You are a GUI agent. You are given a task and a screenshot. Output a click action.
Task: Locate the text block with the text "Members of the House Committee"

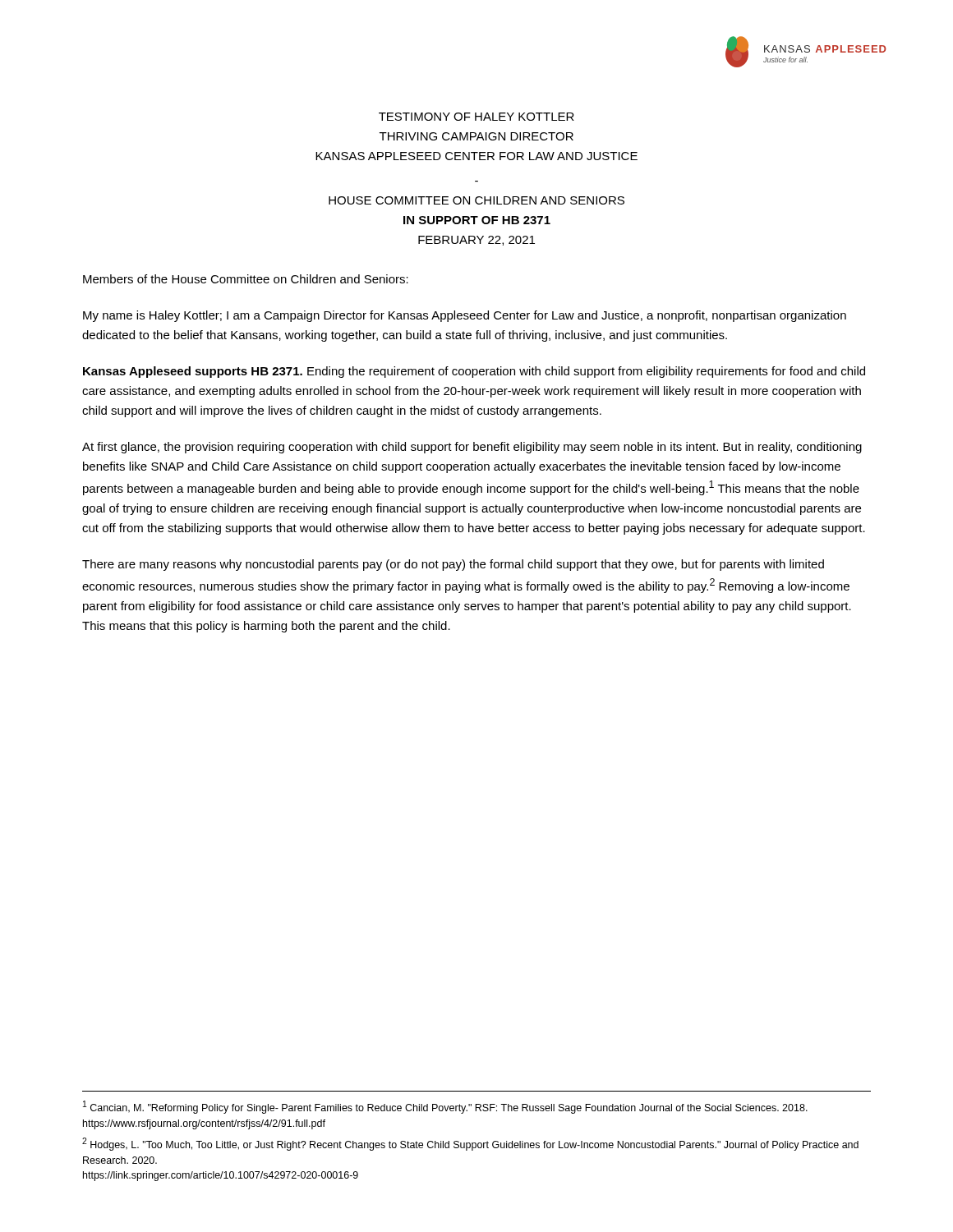point(476,453)
